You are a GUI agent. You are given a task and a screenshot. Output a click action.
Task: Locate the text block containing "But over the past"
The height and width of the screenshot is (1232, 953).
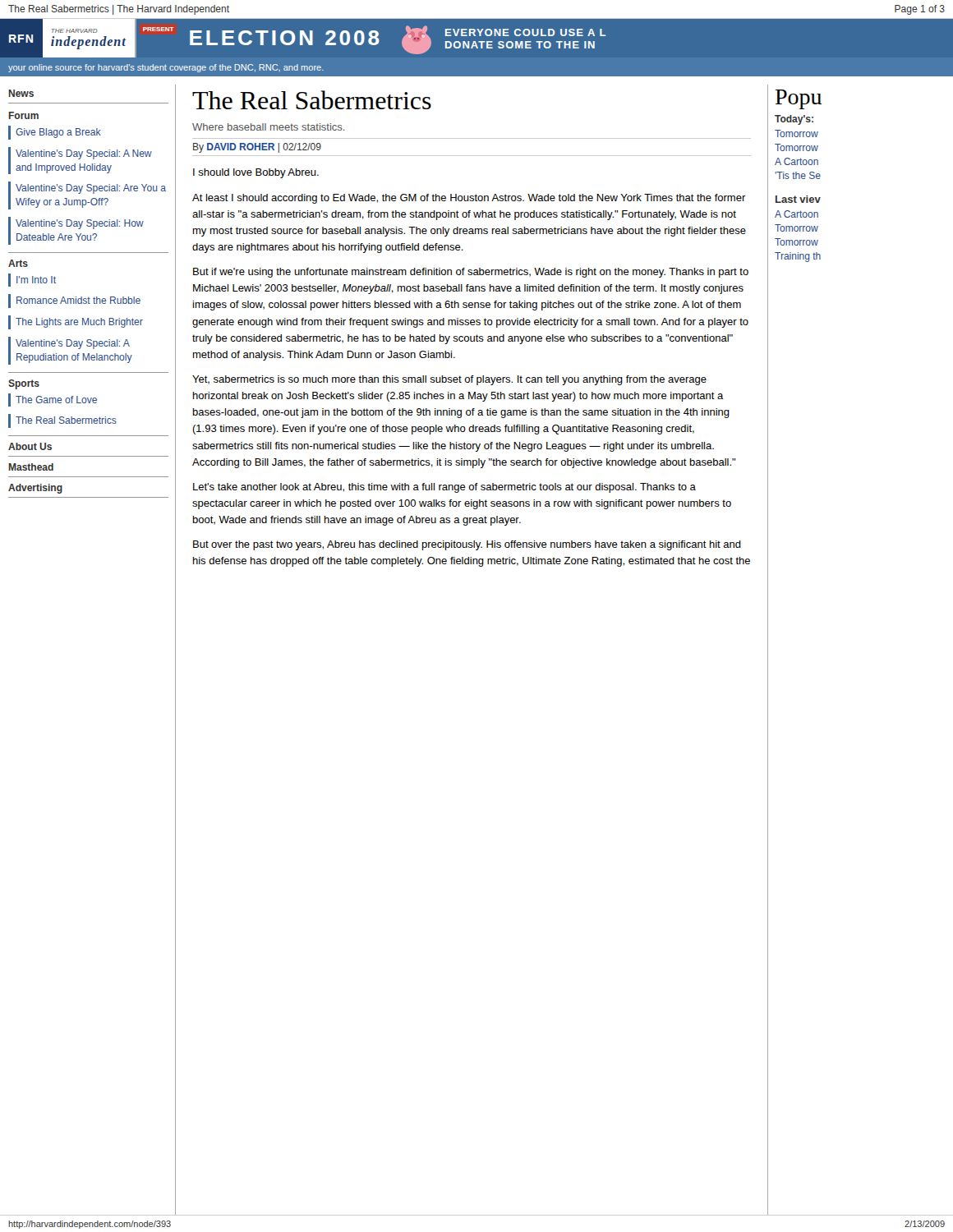tap(471, 553)
